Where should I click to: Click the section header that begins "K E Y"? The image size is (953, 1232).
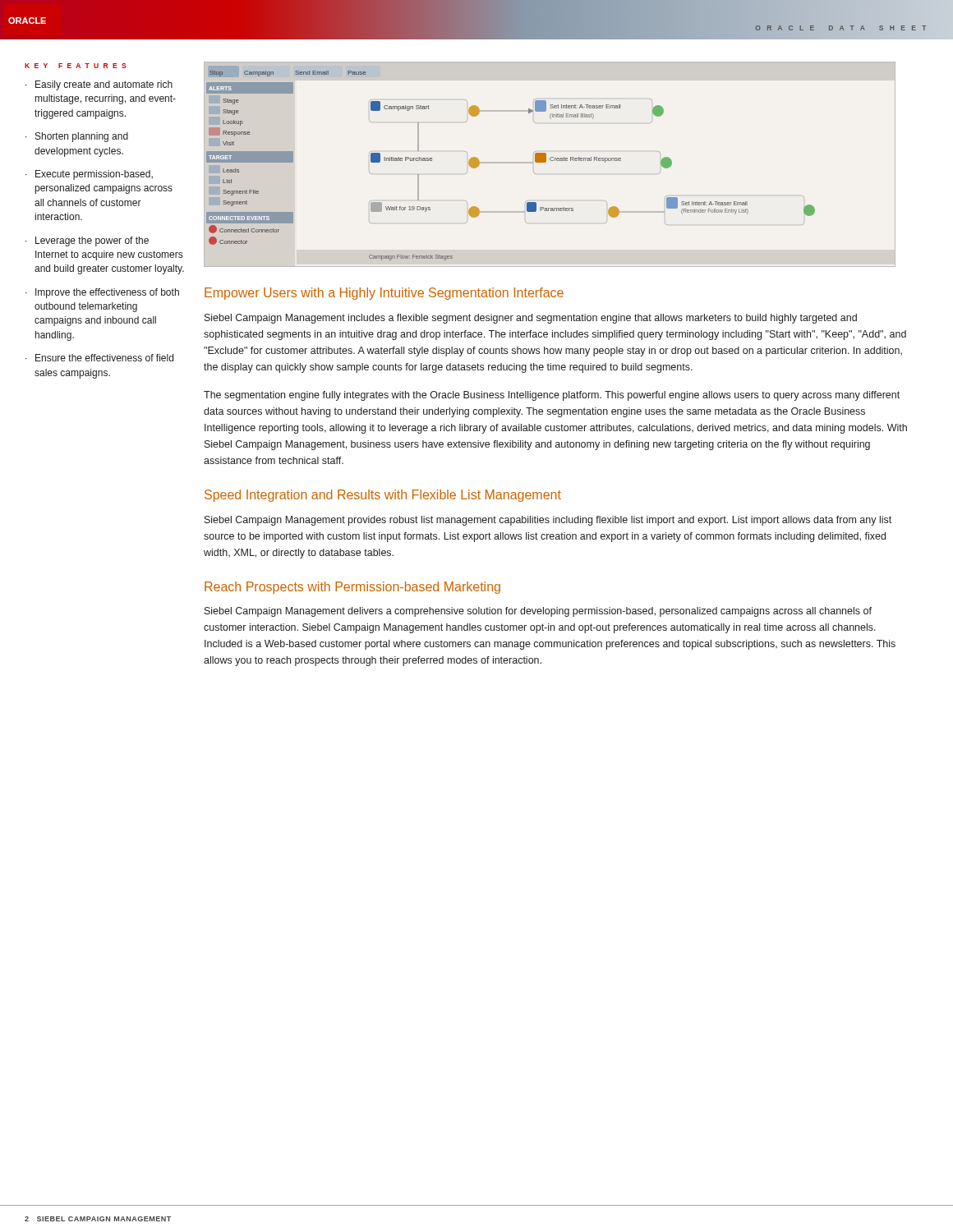pyautogui.click(x=76, y=66)
